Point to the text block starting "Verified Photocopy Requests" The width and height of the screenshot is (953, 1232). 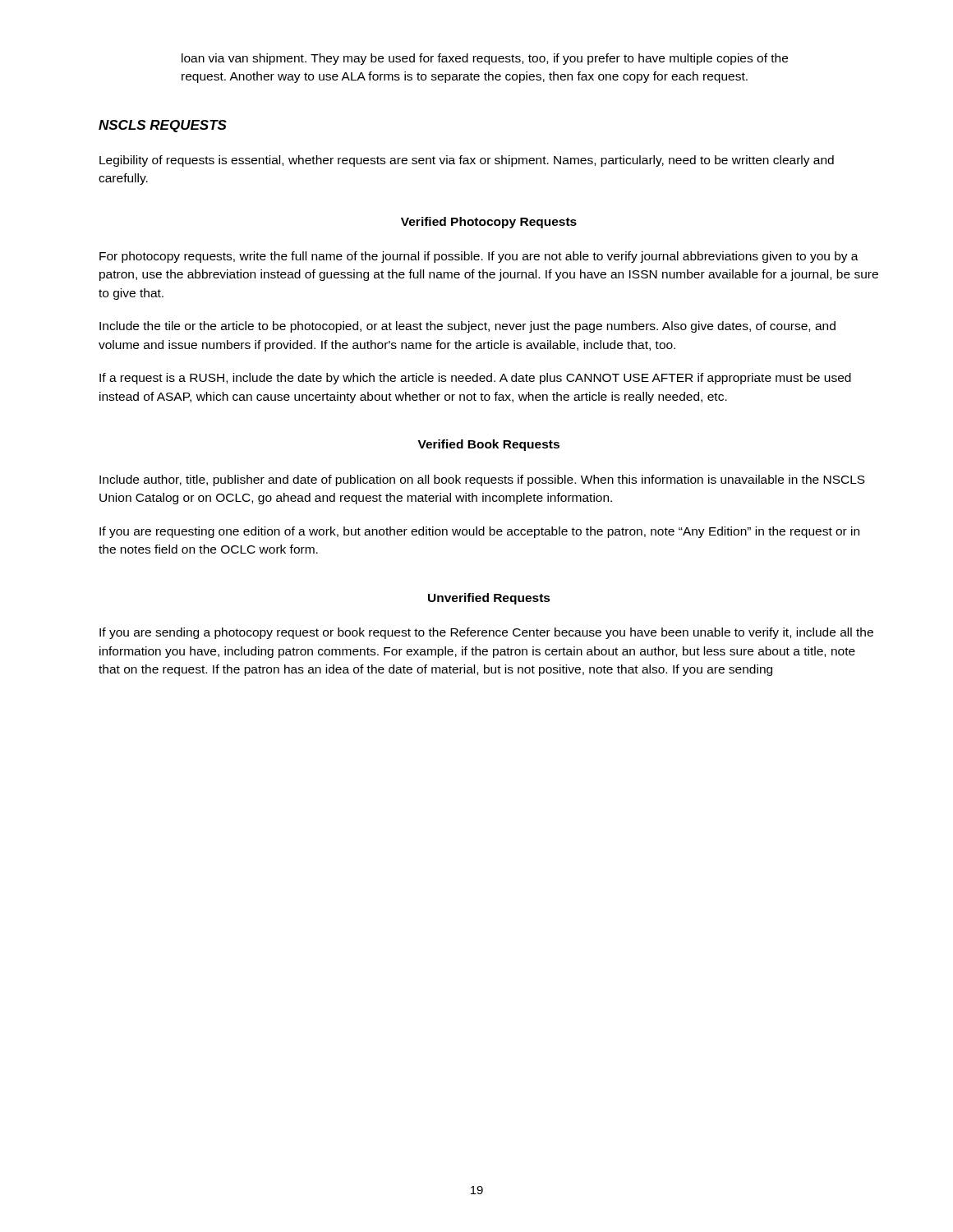pyautogui.click(x=489, y=221)
